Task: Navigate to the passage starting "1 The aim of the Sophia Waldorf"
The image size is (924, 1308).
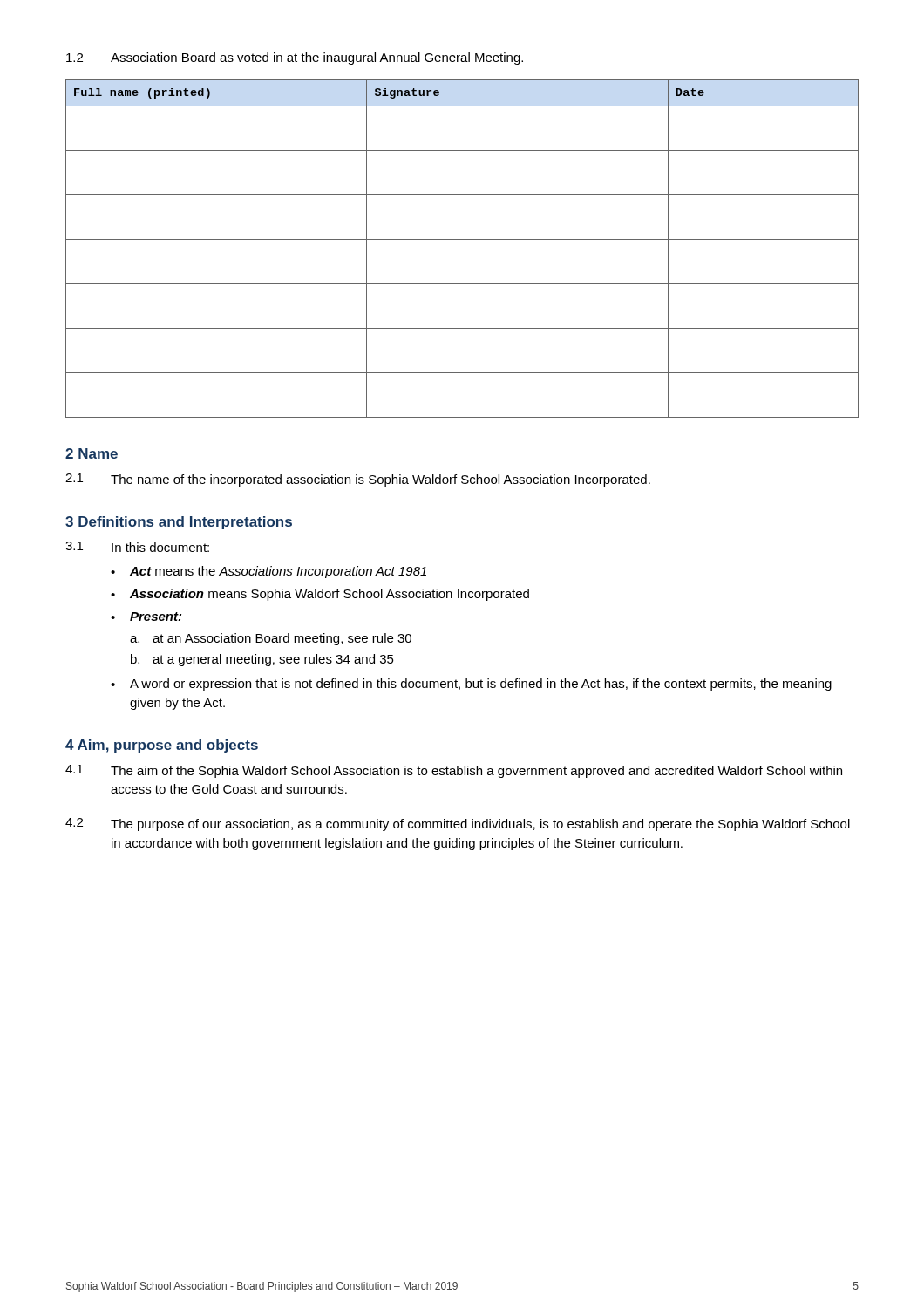Action: tap(462, 780)
